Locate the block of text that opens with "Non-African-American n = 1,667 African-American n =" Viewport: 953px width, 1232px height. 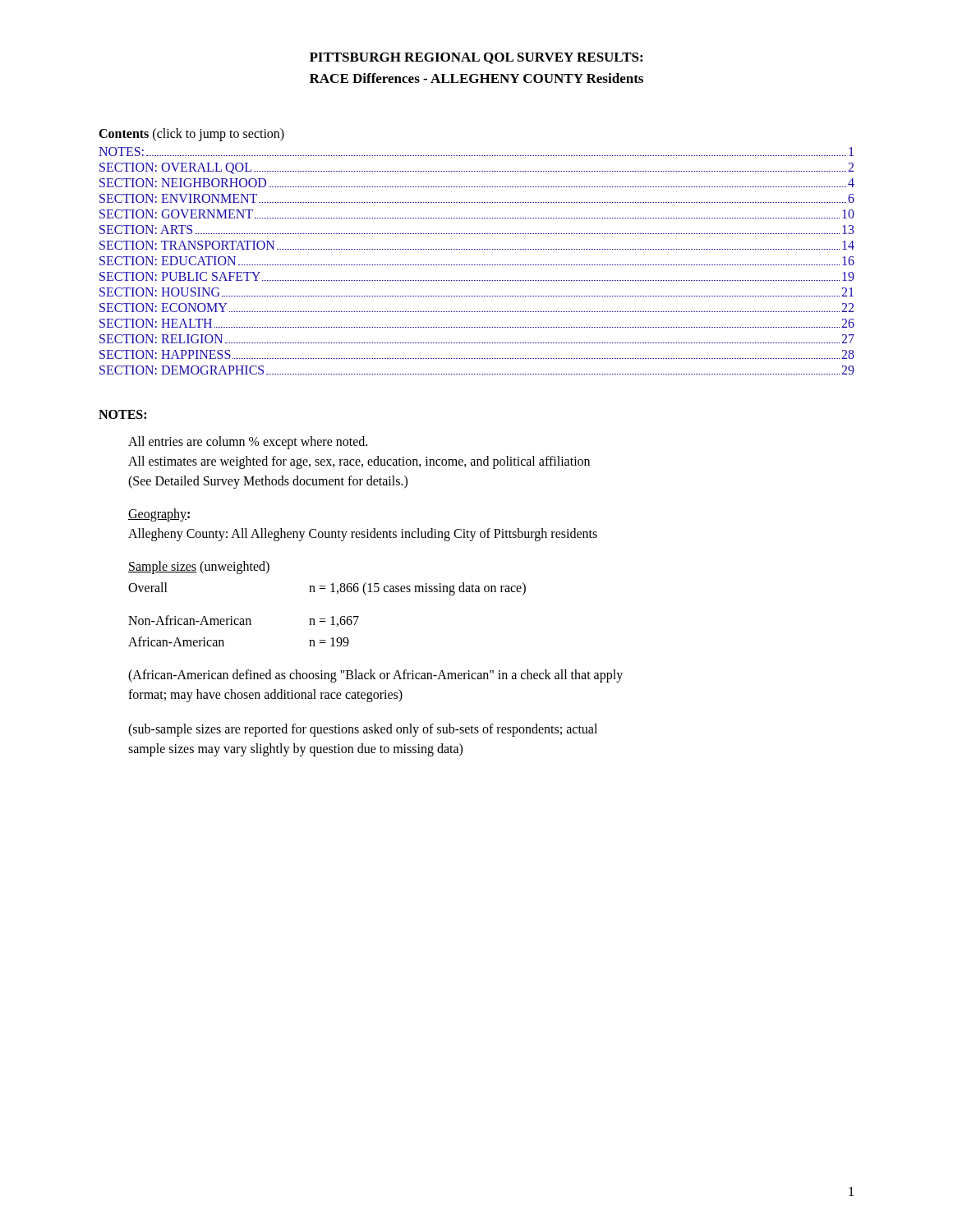244,621
